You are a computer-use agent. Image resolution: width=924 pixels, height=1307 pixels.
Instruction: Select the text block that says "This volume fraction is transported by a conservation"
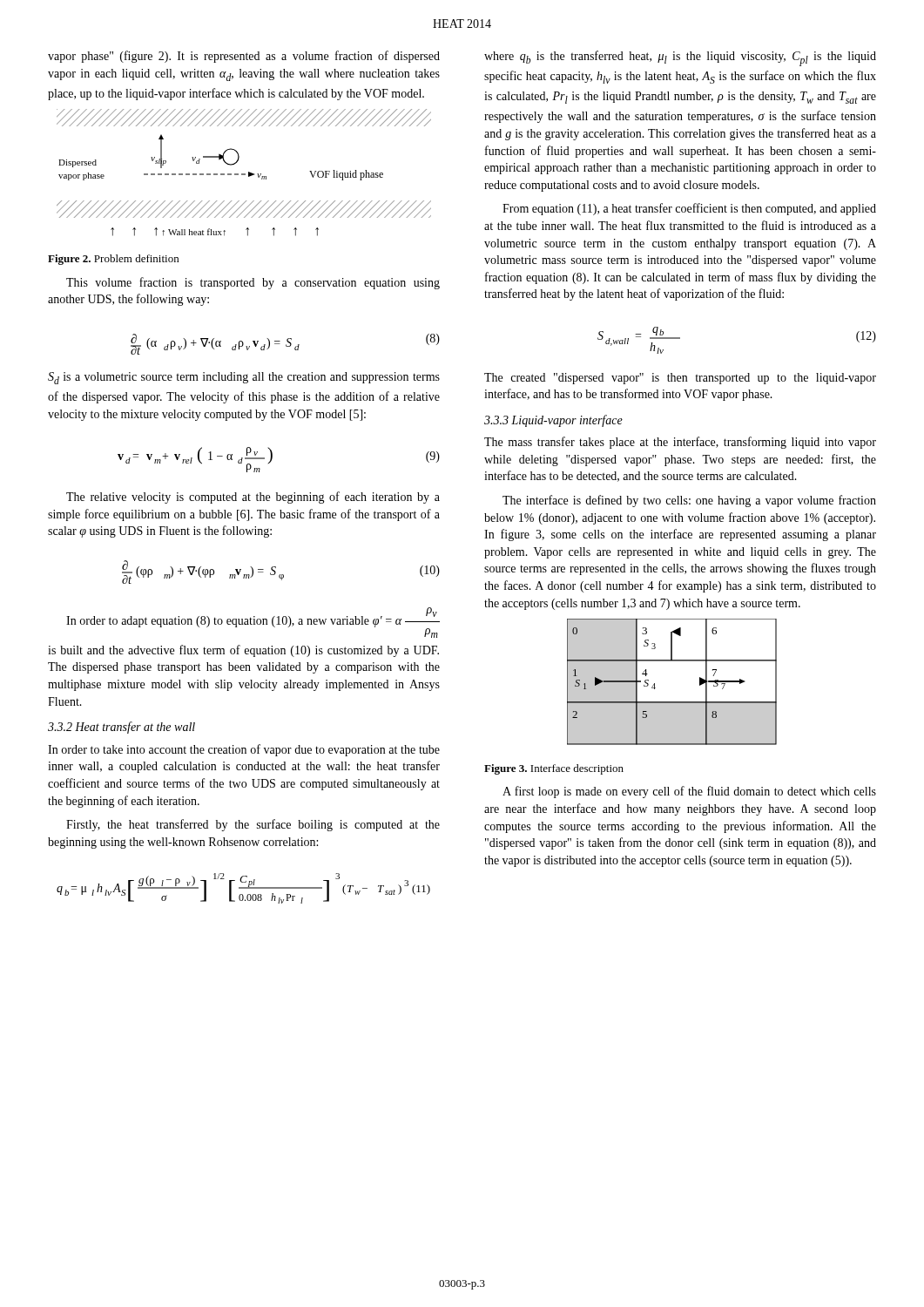pos(244,291)
